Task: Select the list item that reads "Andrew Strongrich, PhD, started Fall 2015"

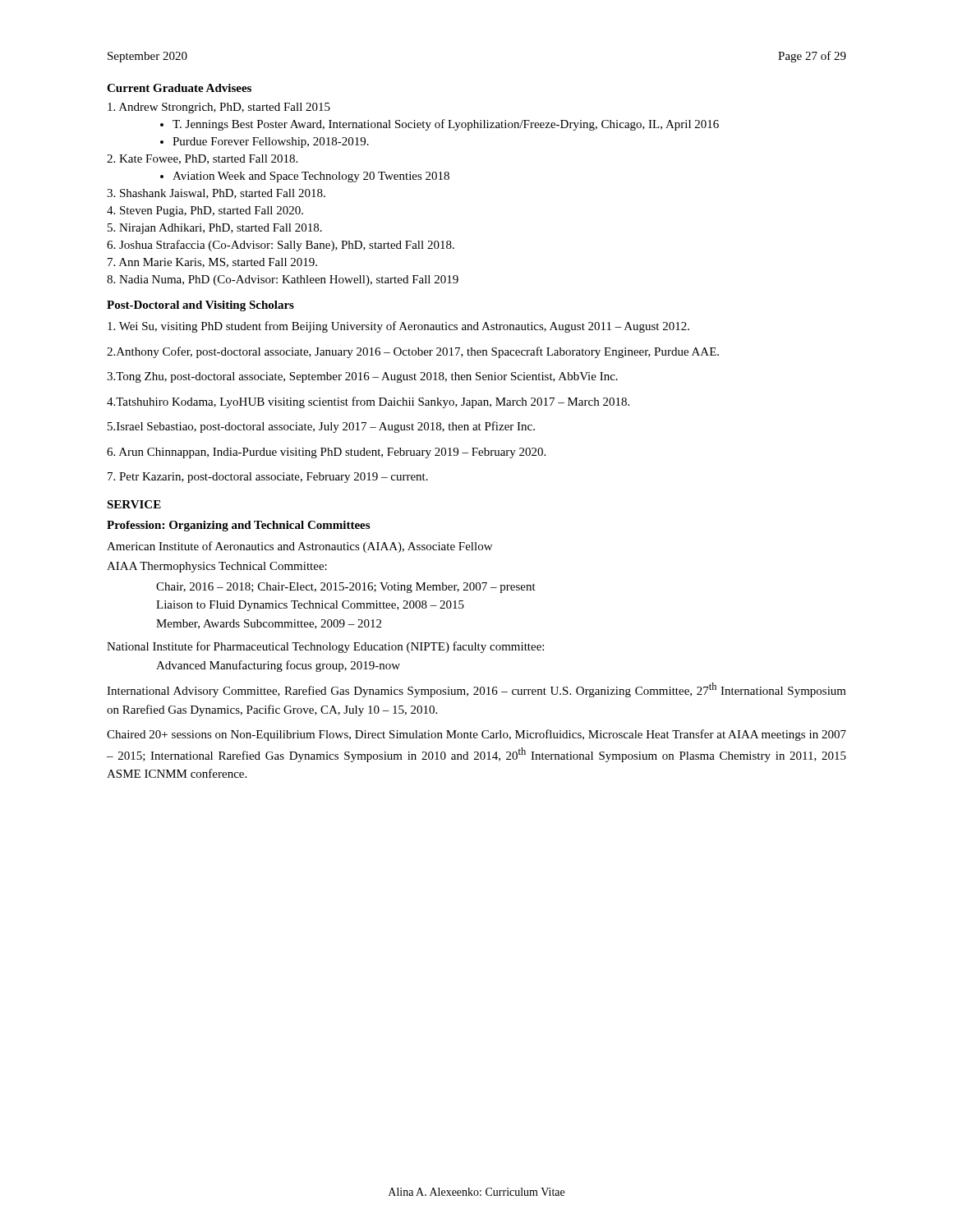Action: click(219, 107)
